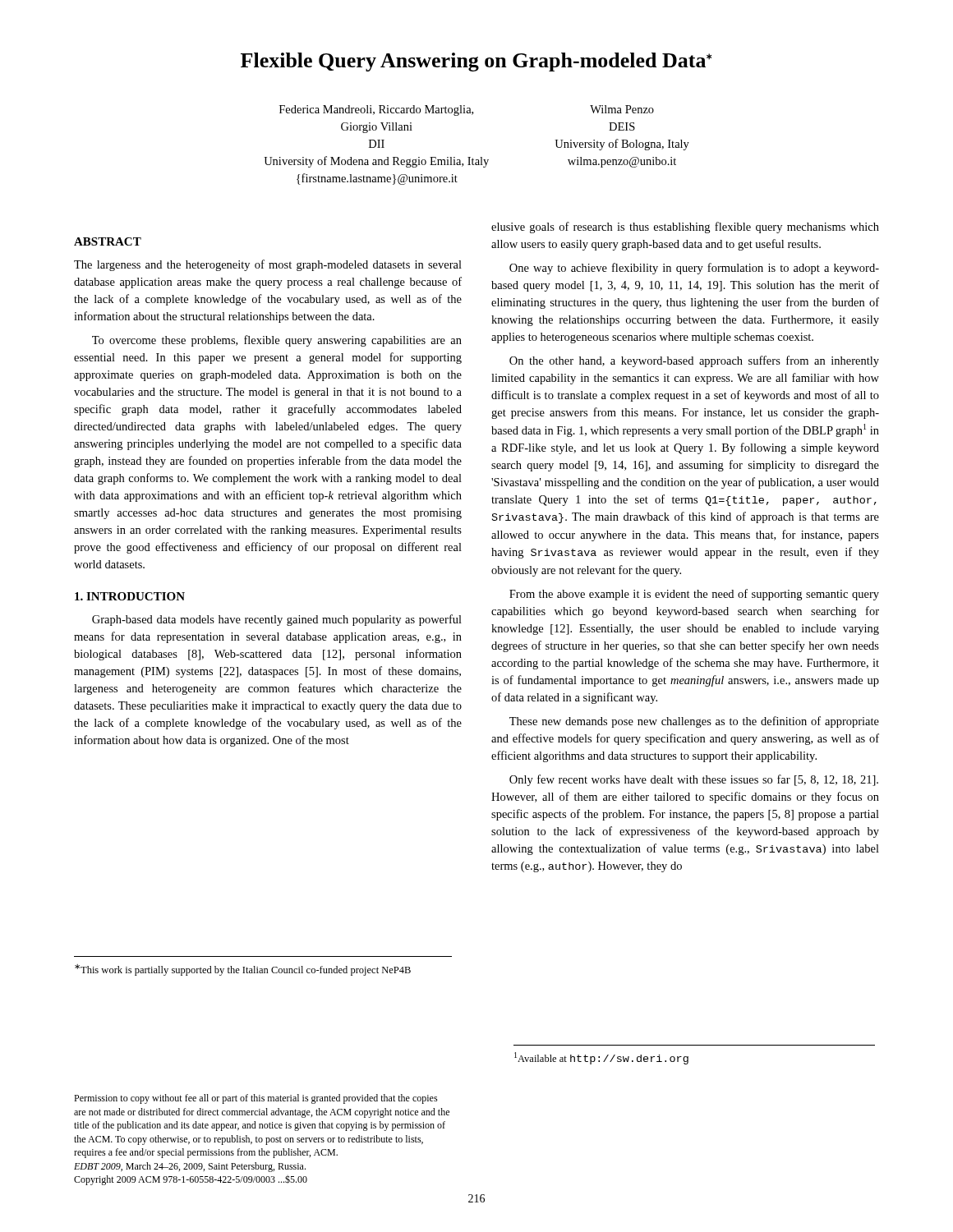Select the text block that reads "The largeness and the heterogeneity of most"

(268, 415)
